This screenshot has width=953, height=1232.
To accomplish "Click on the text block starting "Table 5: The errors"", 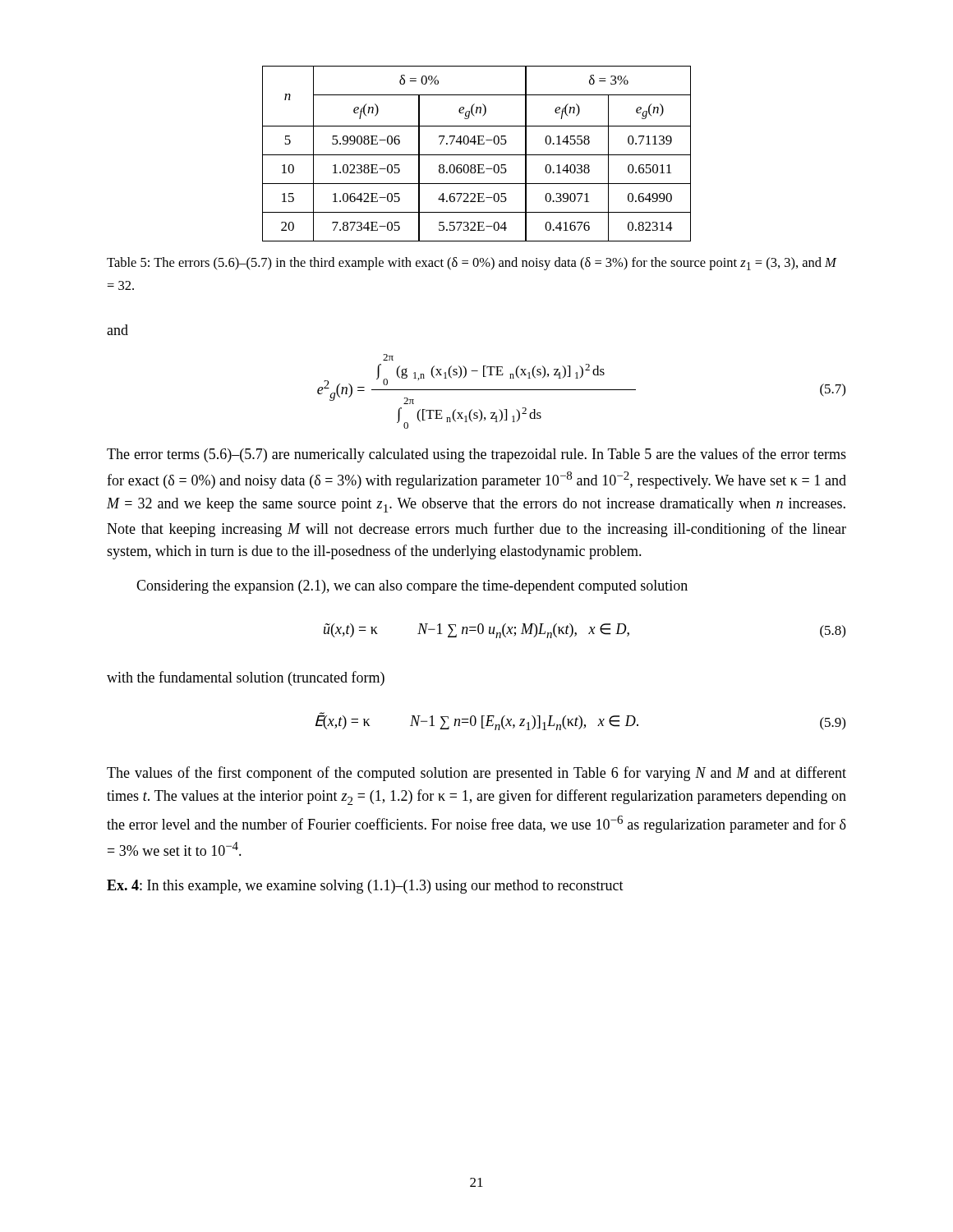I will [x=476, y=275].
